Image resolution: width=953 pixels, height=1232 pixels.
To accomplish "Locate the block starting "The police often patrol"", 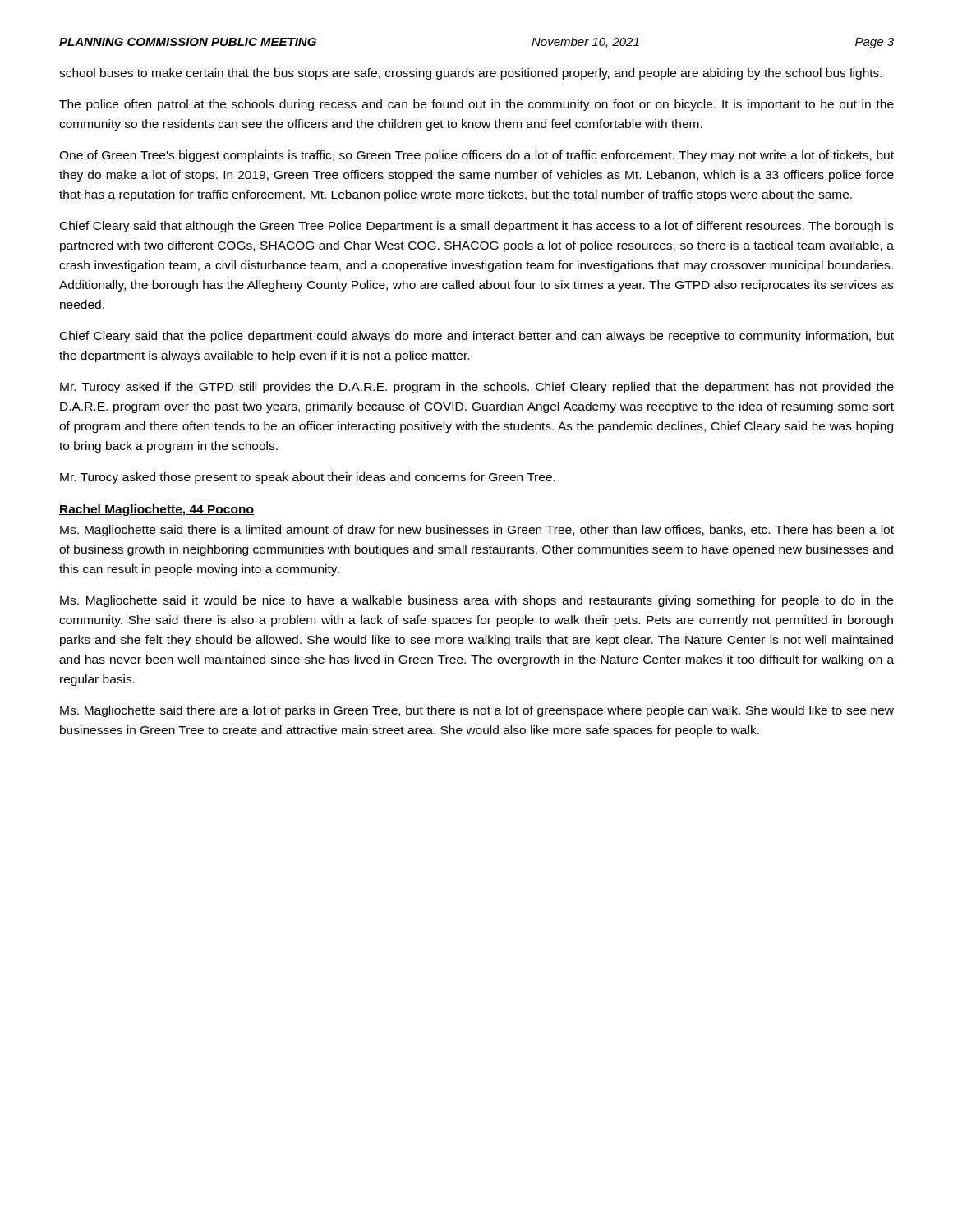I will click(x=476, y=114).
